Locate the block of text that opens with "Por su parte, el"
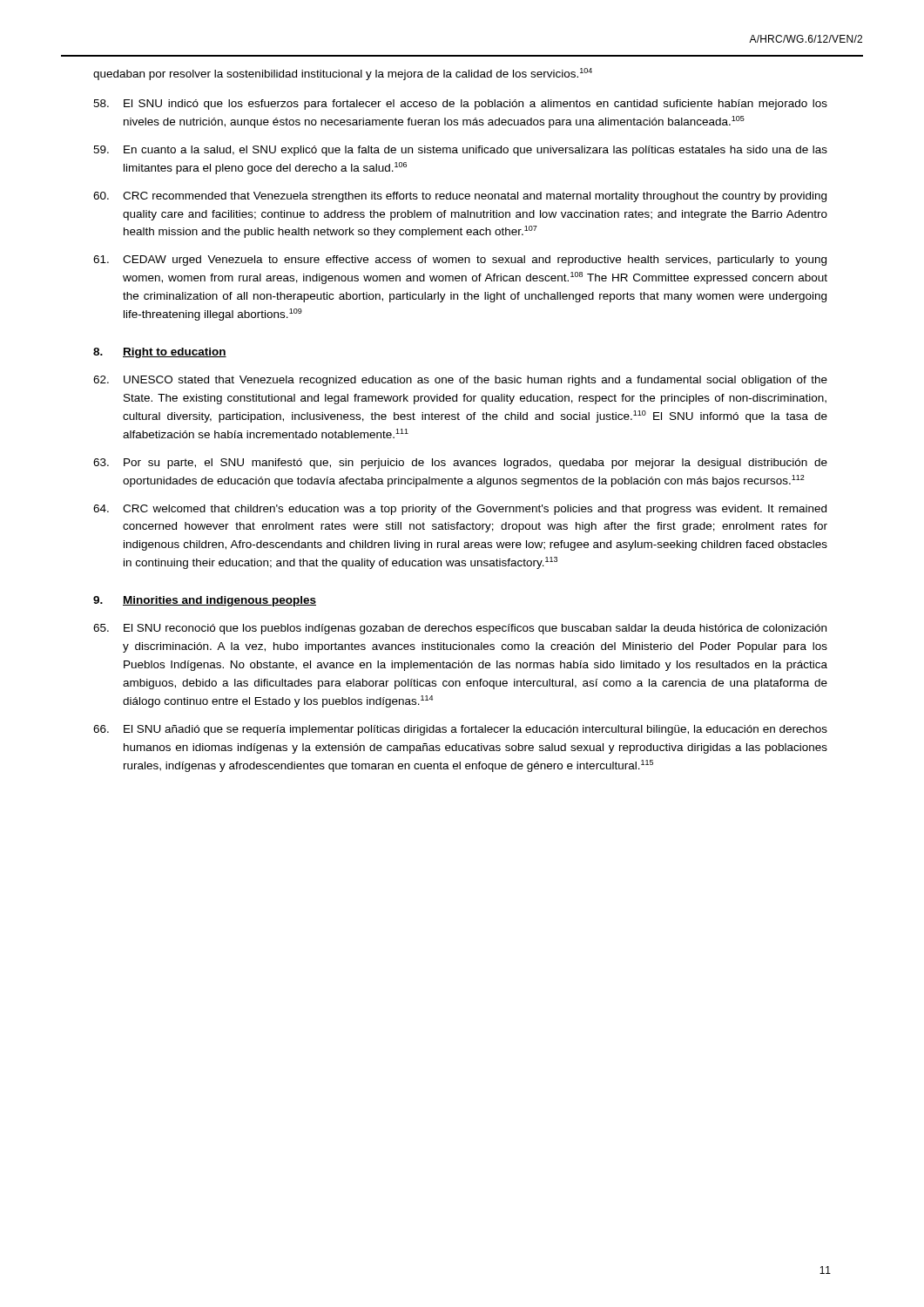 (460, 472)
